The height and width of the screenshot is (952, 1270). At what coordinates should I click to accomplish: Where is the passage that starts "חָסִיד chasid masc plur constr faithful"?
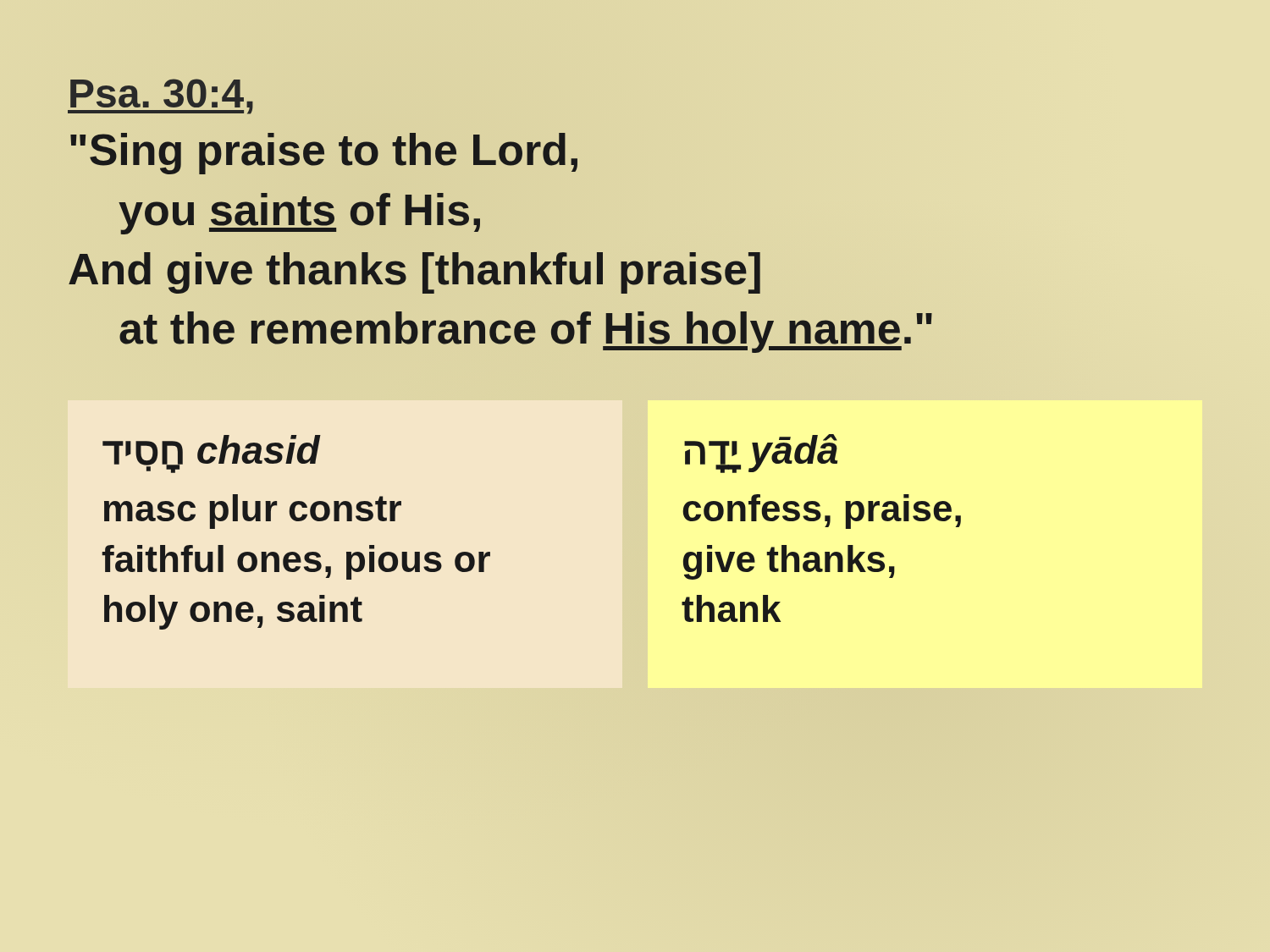345,530
